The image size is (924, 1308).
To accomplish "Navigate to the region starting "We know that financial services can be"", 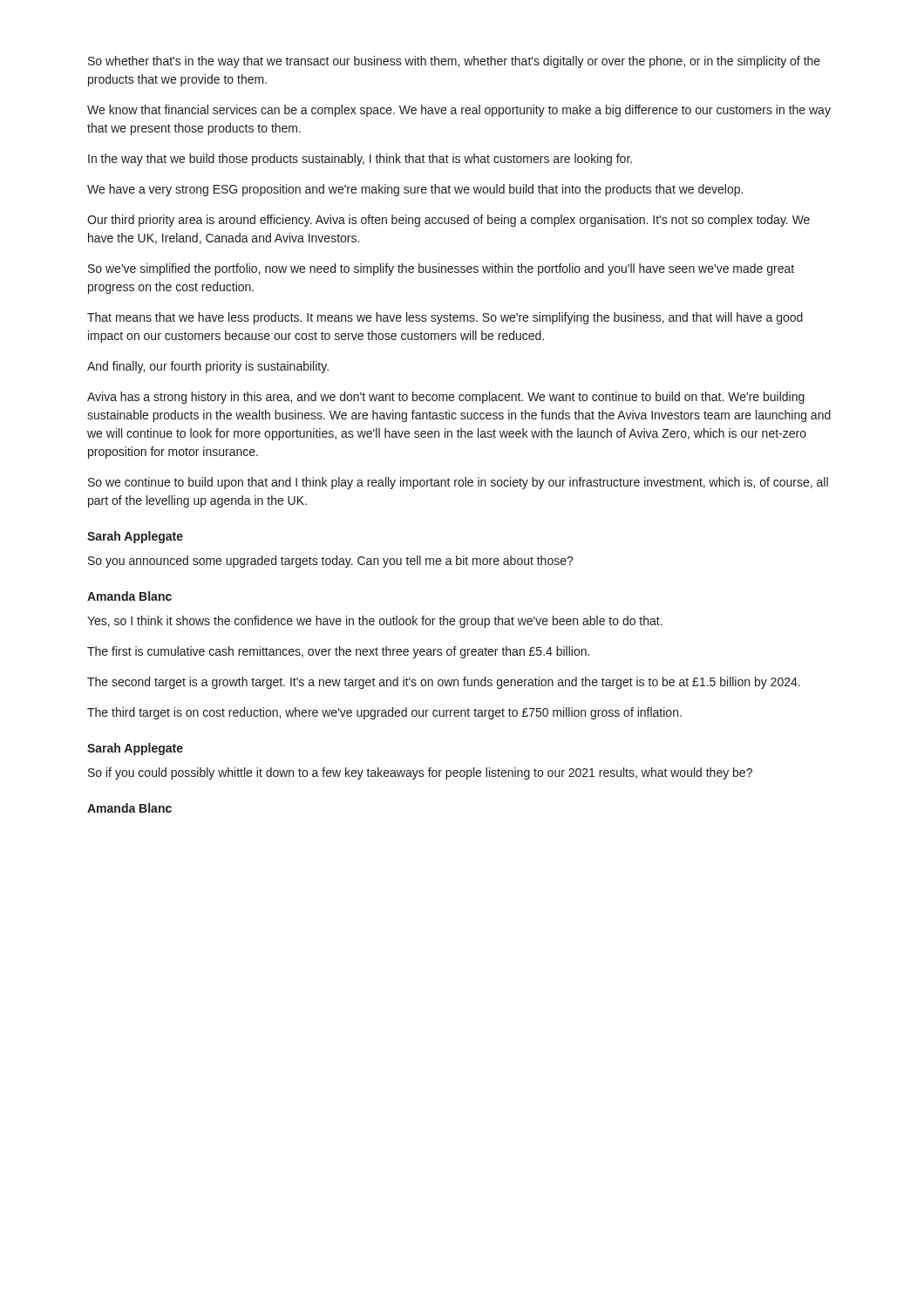I will (459, 119).
